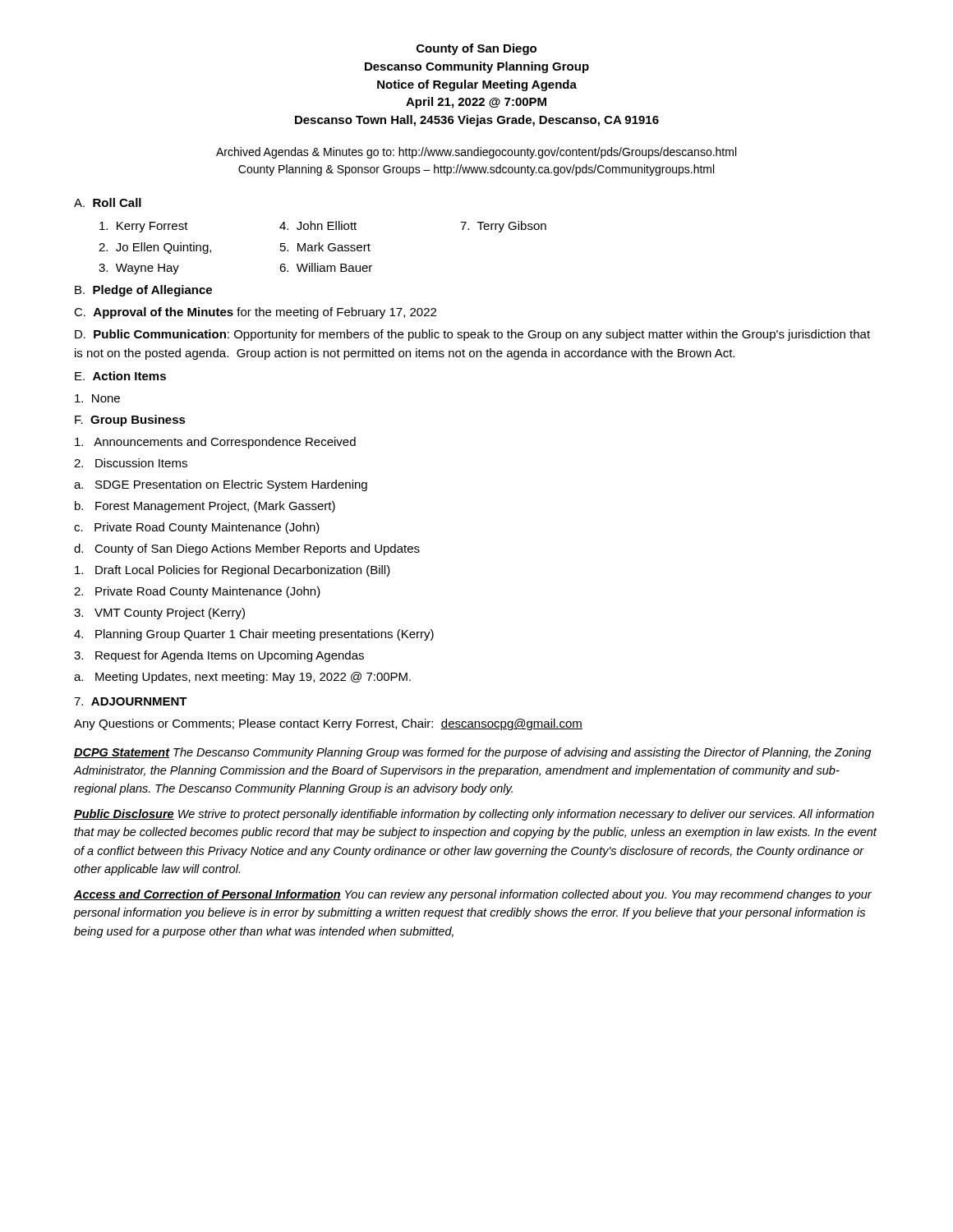Find the section header that says "E. Action Items"
The image size is (953, 1232).
120,375
